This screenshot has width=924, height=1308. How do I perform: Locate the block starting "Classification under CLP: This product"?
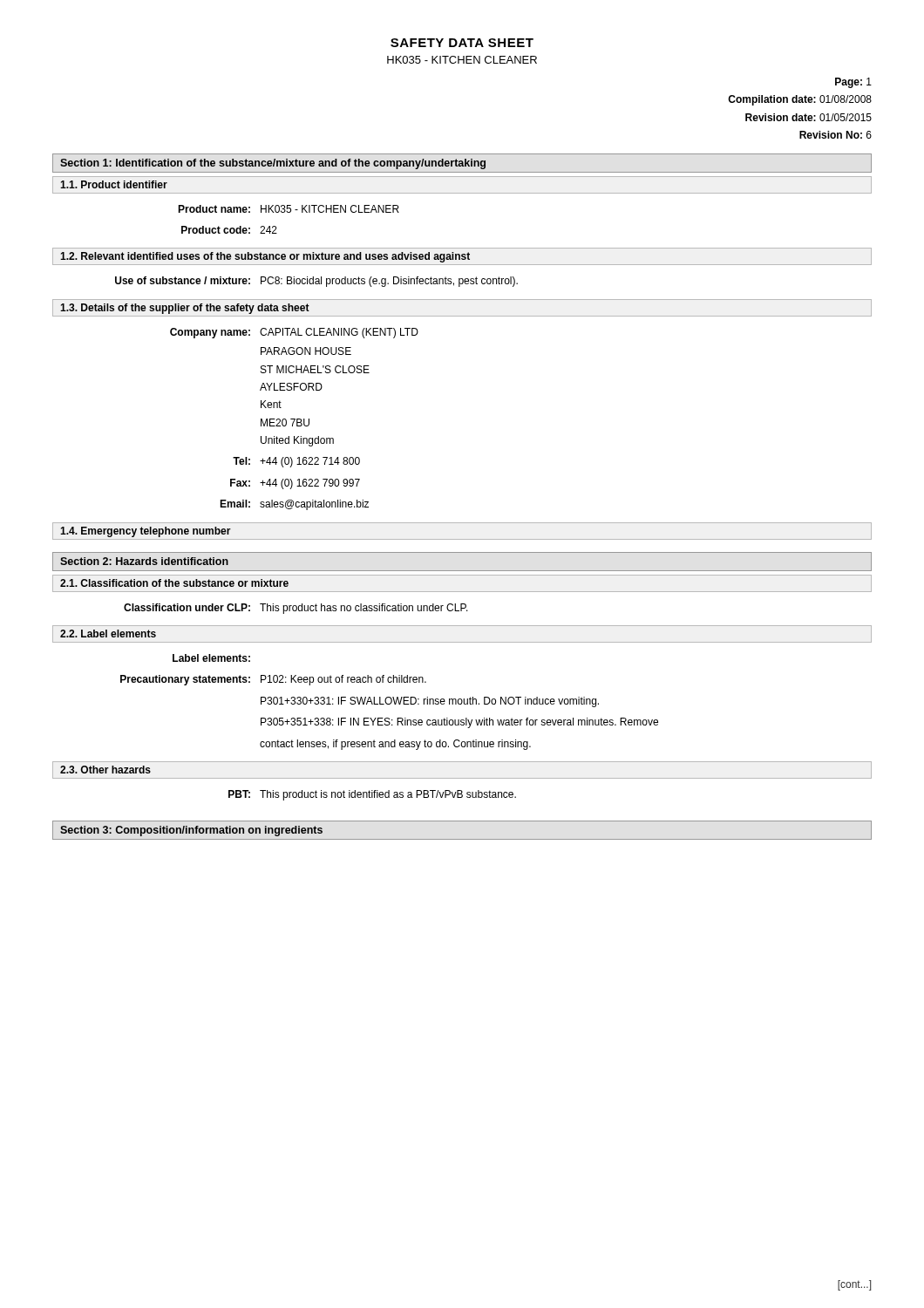(462, 608)
